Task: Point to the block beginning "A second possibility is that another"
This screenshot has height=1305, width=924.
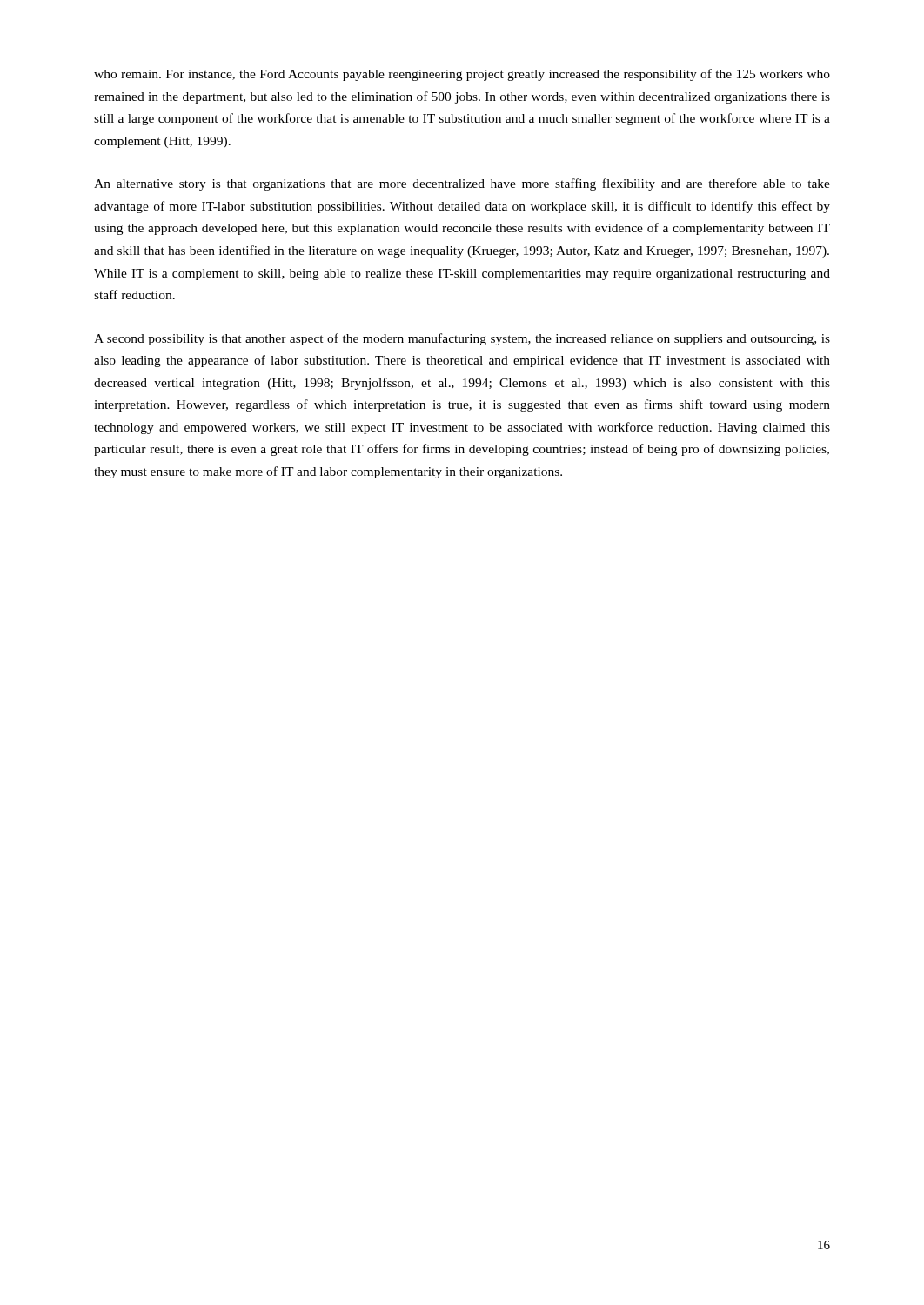Action: pyautogui.click(x=462, y=404)
